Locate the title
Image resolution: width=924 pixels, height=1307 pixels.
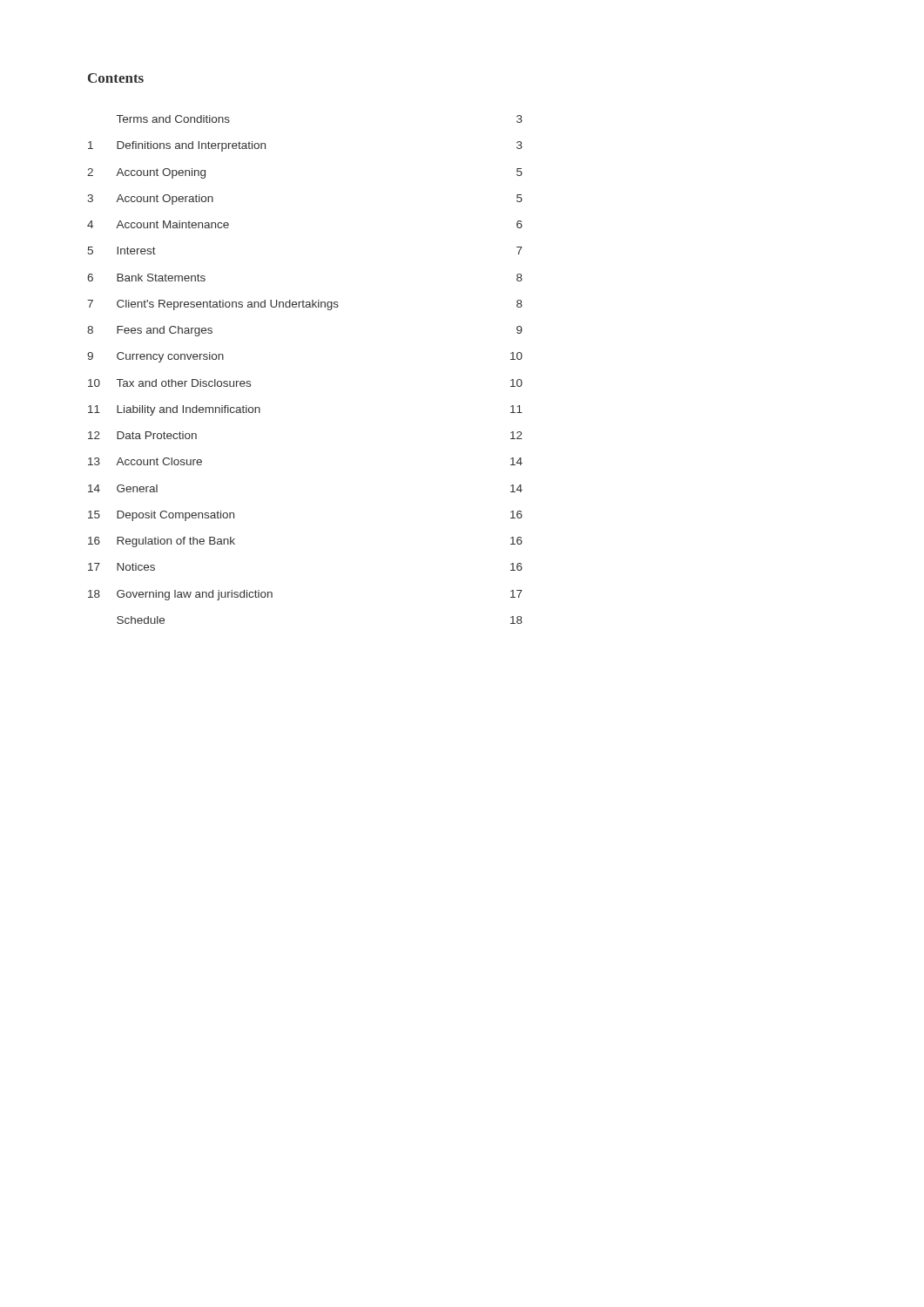(x=116, y=78)
